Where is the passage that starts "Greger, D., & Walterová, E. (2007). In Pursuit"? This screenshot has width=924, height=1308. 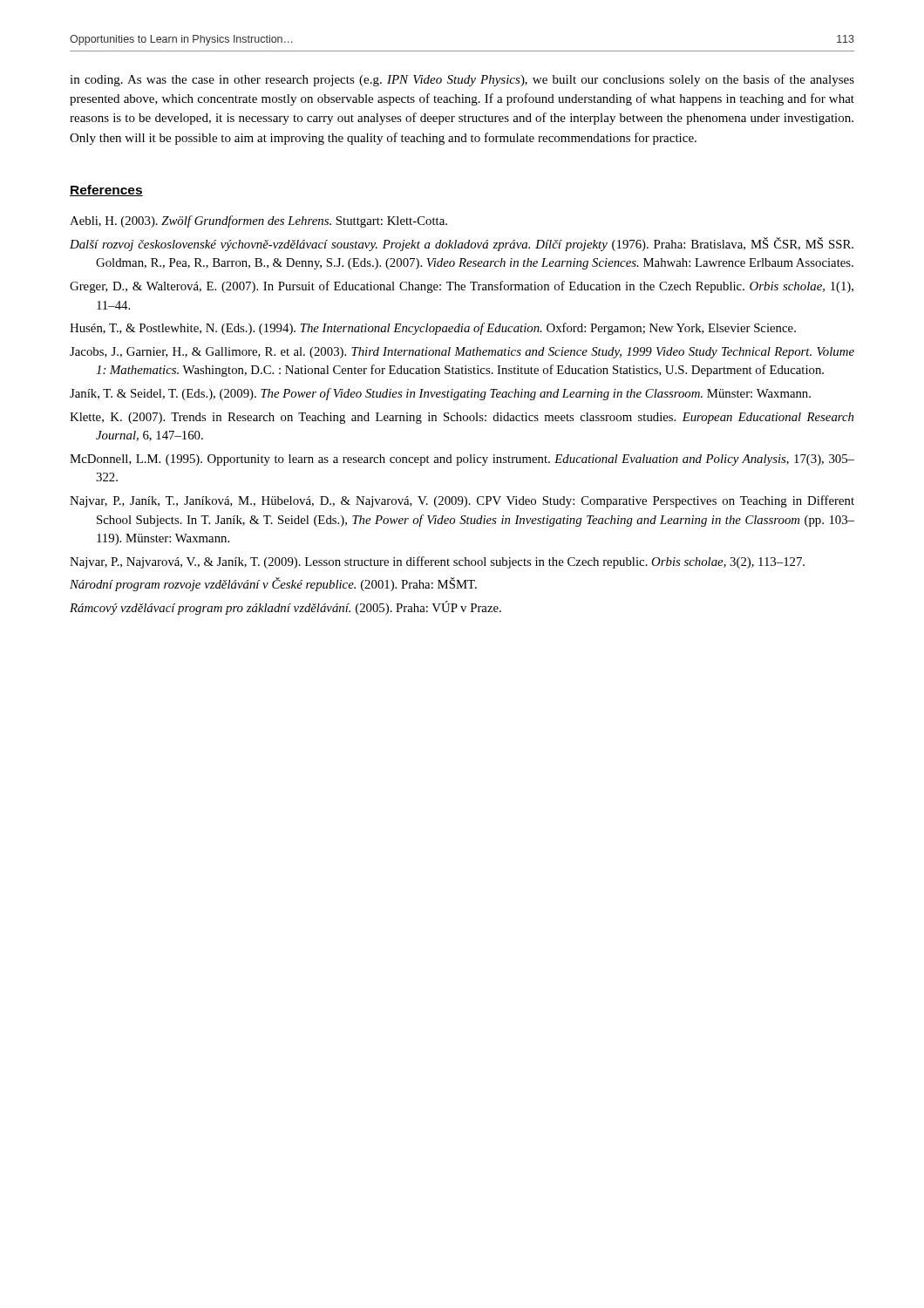pyautogui.click(x=462, y=295)
